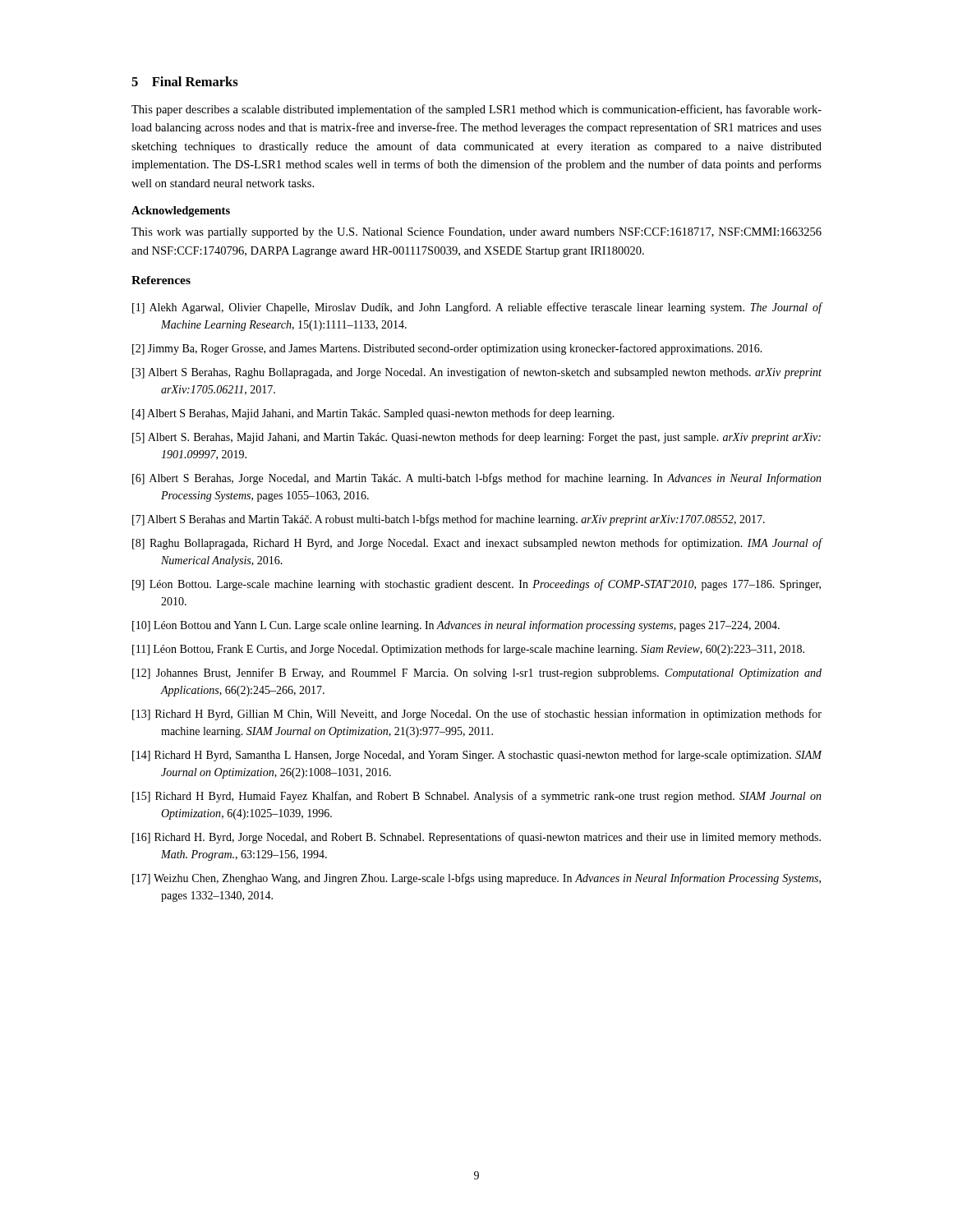The height and width of the screenshot is (1232, 953).
Task: Select the region starting "[4] Albert S Berahas, Majid"
Action: tap(373, 414)
